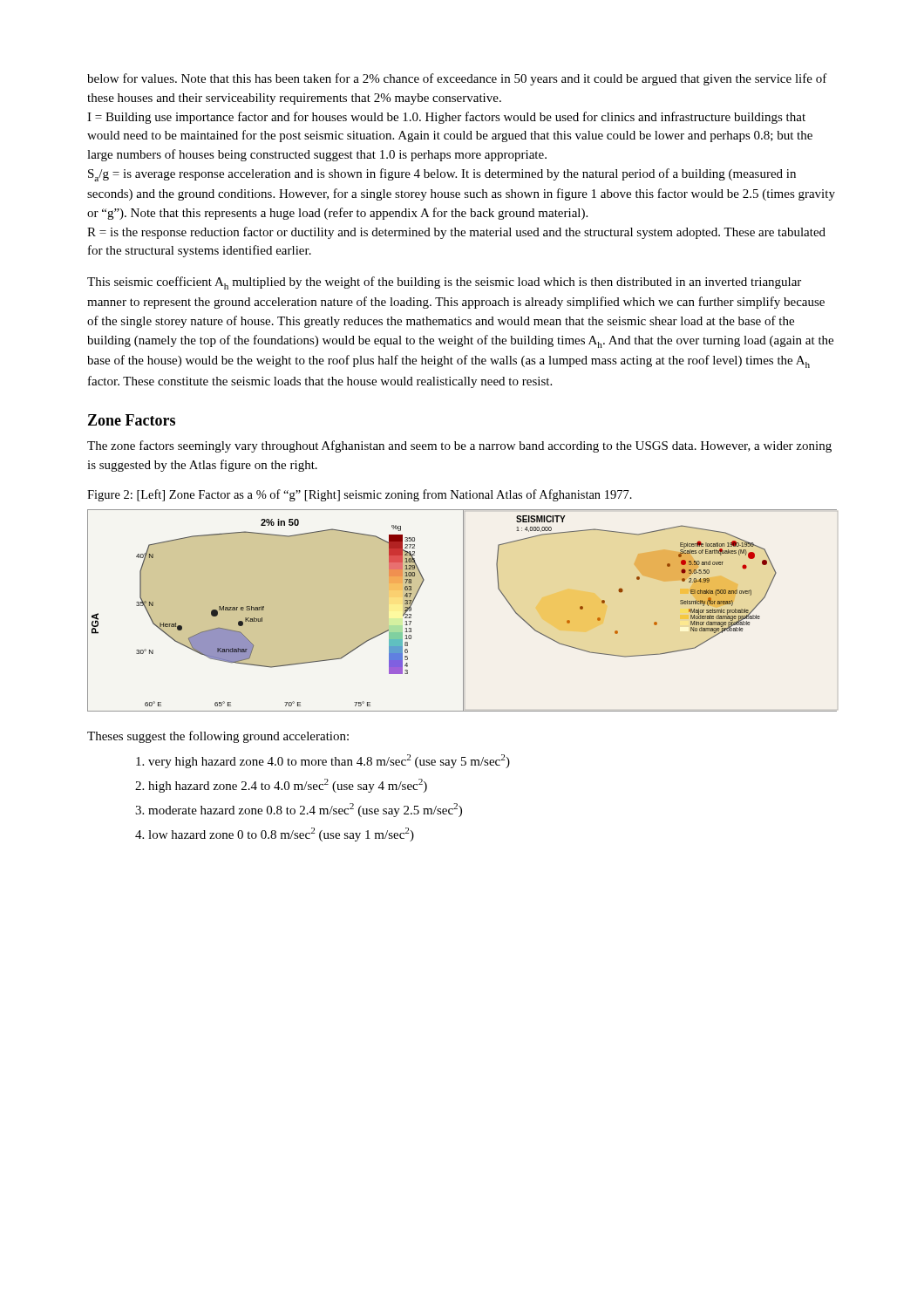Find the caption on this page that starts "Figure 2: [Left] Zone"
The width and height of the screenshot is (924, 1308).
point(360,494)
